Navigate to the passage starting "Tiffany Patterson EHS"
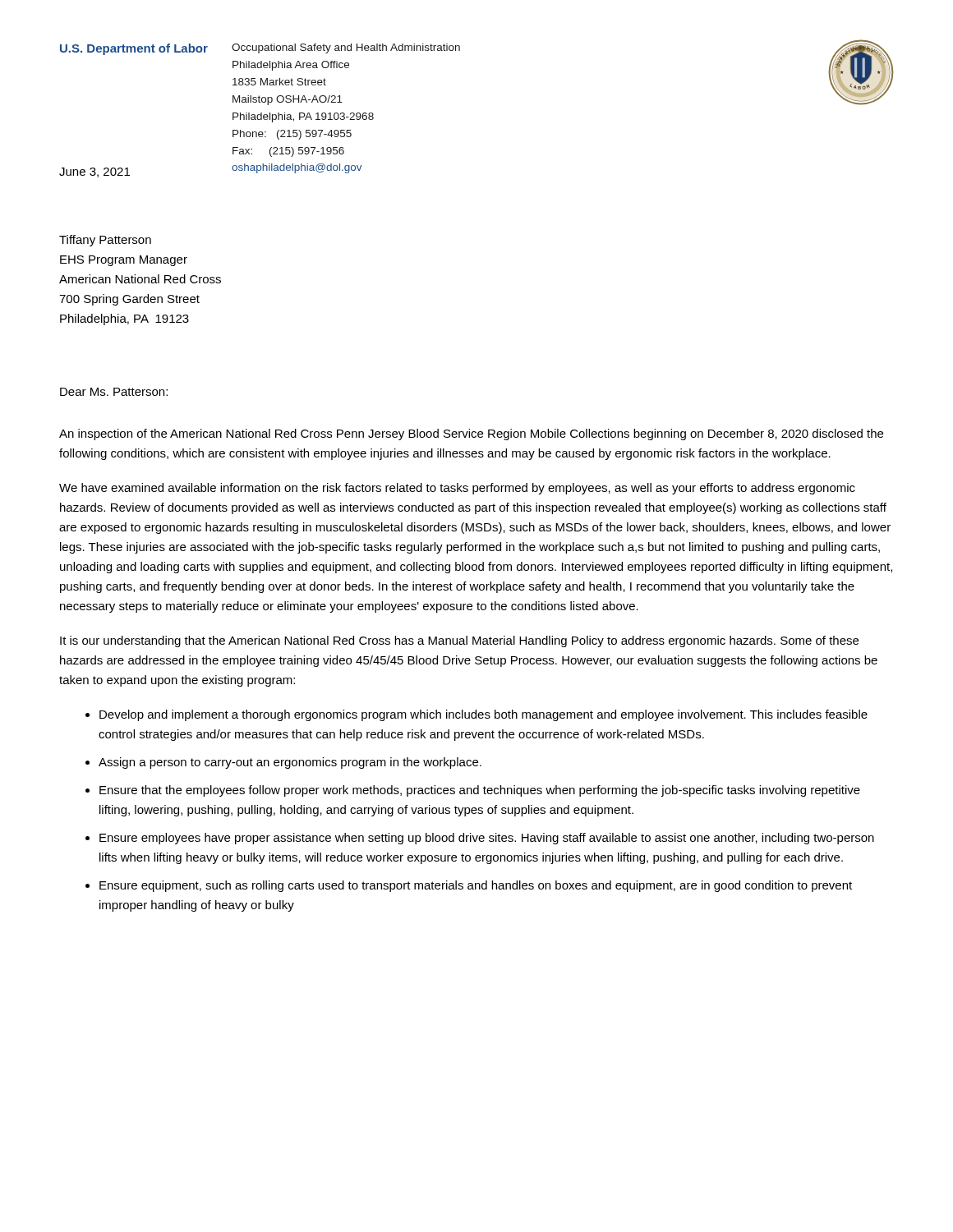 140,279
